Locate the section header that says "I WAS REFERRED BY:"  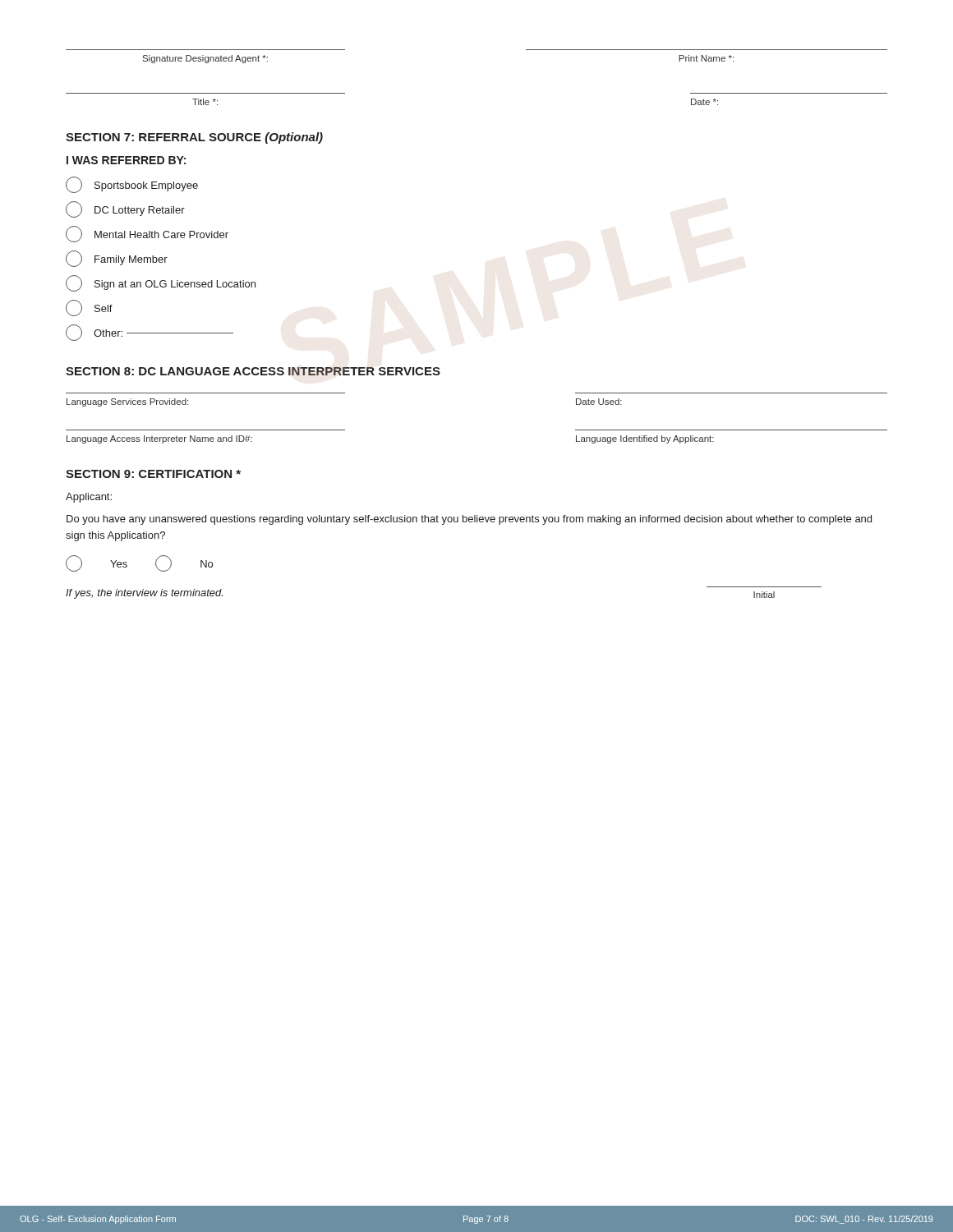(126, 160)
